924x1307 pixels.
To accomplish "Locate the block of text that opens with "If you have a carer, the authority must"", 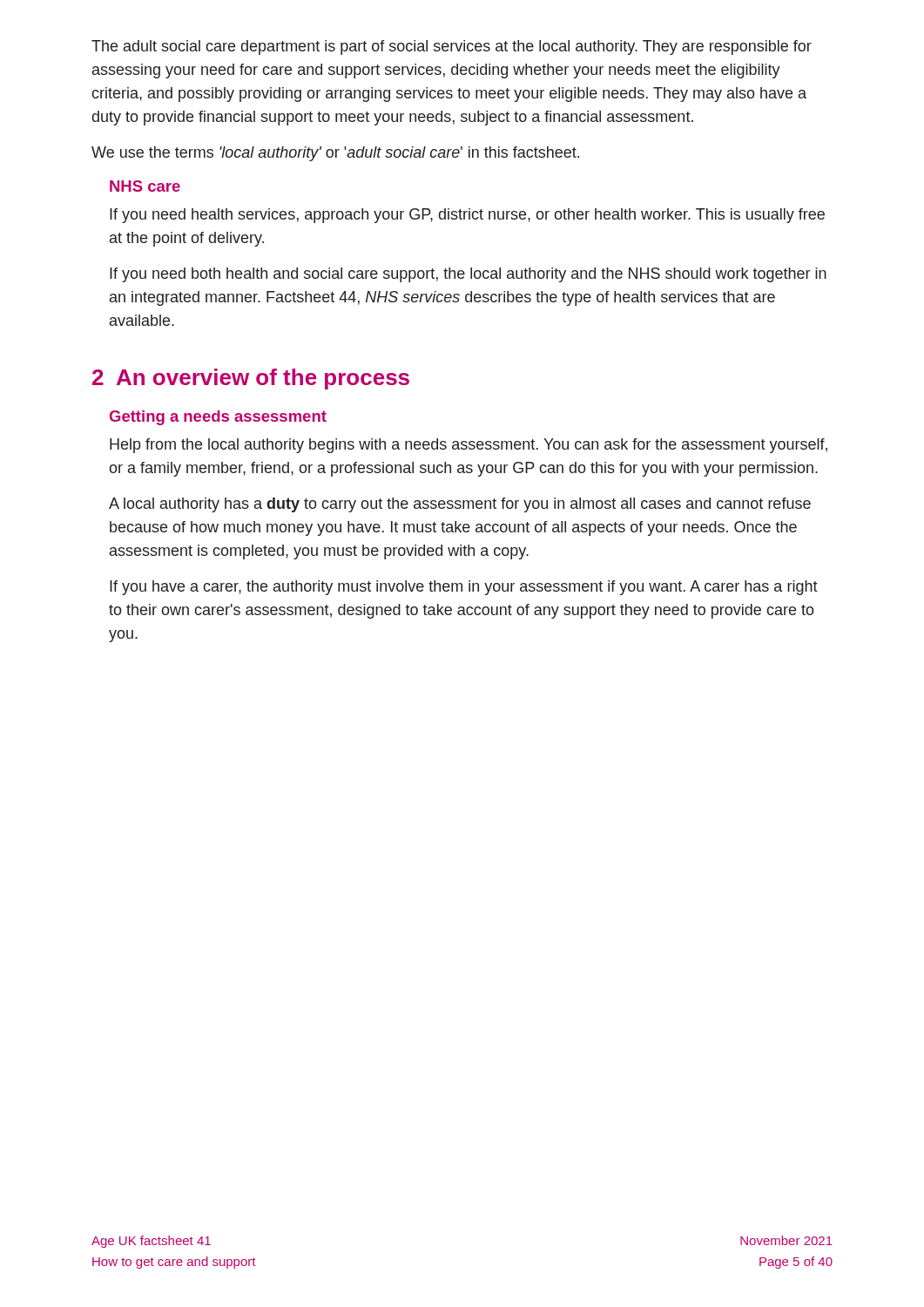I will coord(463,610).
